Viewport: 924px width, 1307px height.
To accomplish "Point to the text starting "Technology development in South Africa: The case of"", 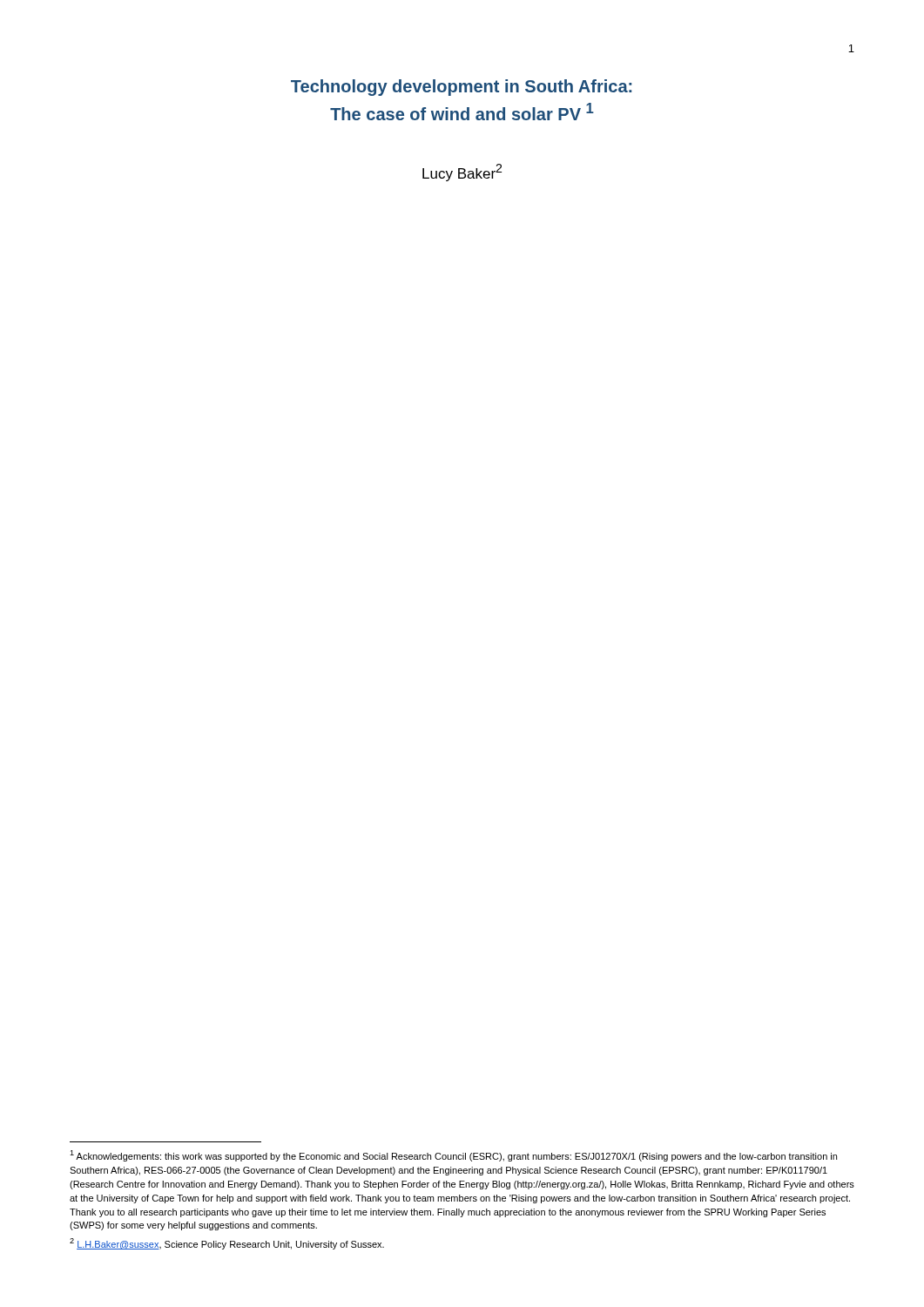I will [462, 100].
